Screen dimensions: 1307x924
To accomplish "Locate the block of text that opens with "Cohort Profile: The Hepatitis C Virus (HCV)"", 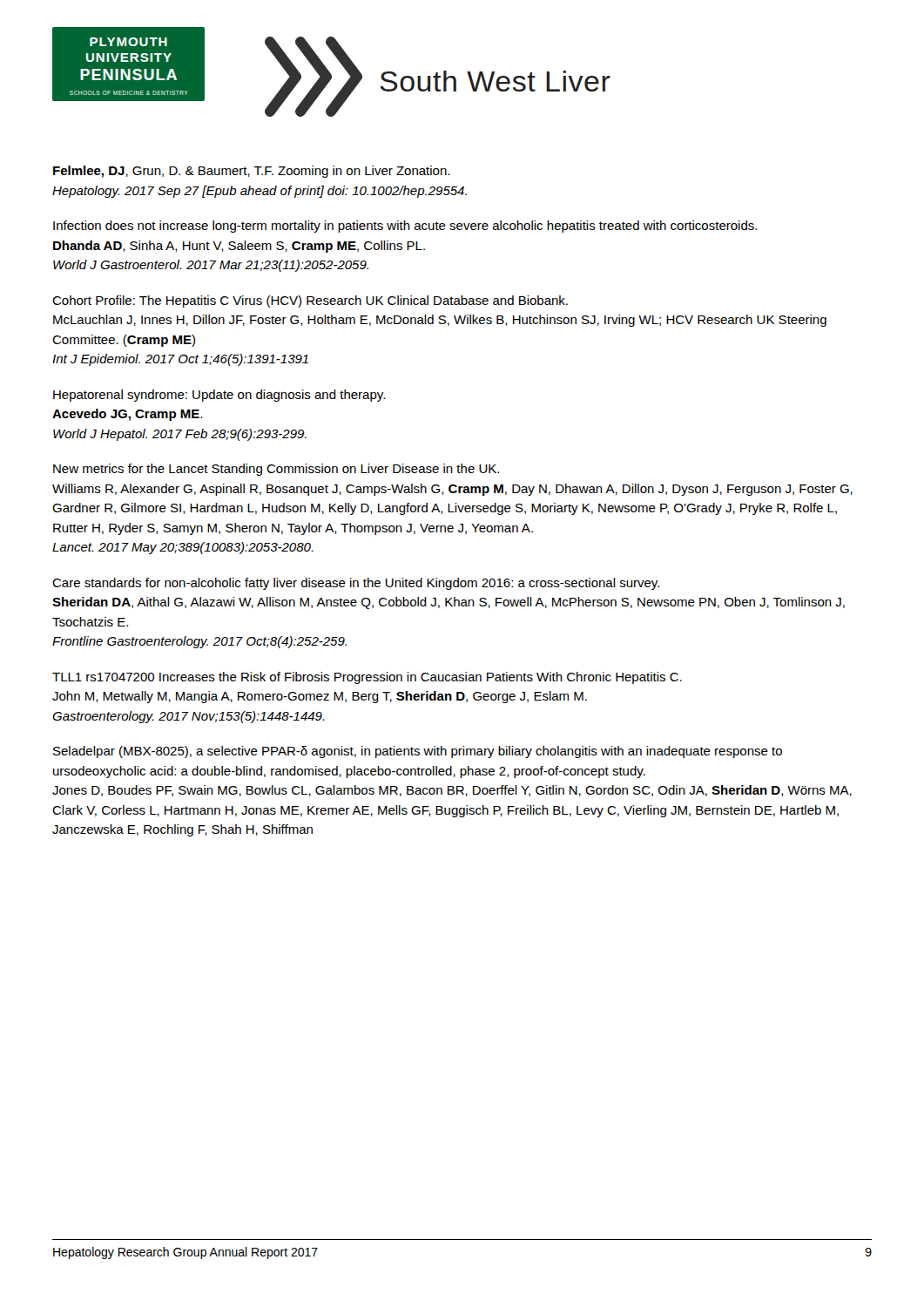I will pos(462,330).
